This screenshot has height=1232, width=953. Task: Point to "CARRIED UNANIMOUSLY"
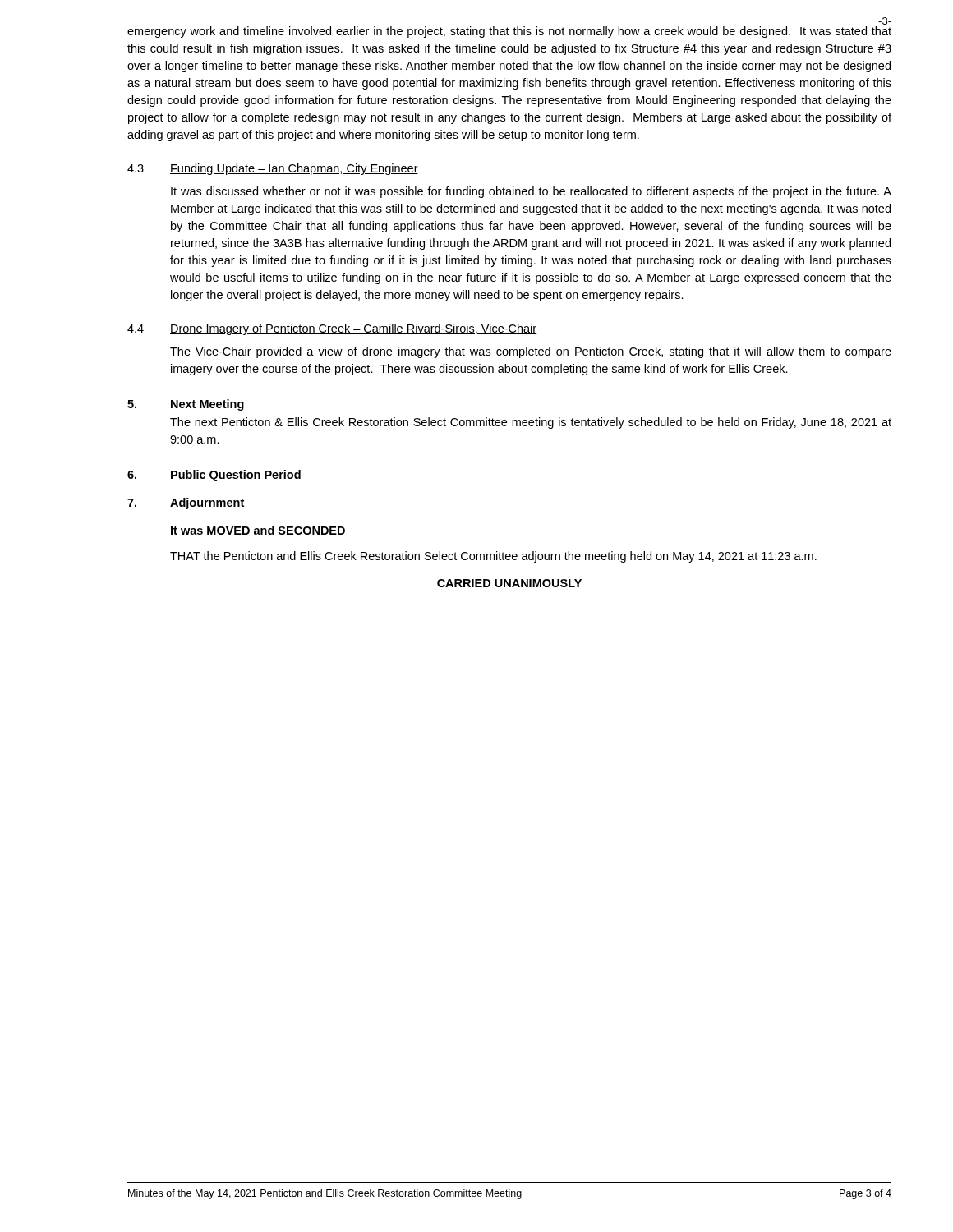[x=509, y=583]
